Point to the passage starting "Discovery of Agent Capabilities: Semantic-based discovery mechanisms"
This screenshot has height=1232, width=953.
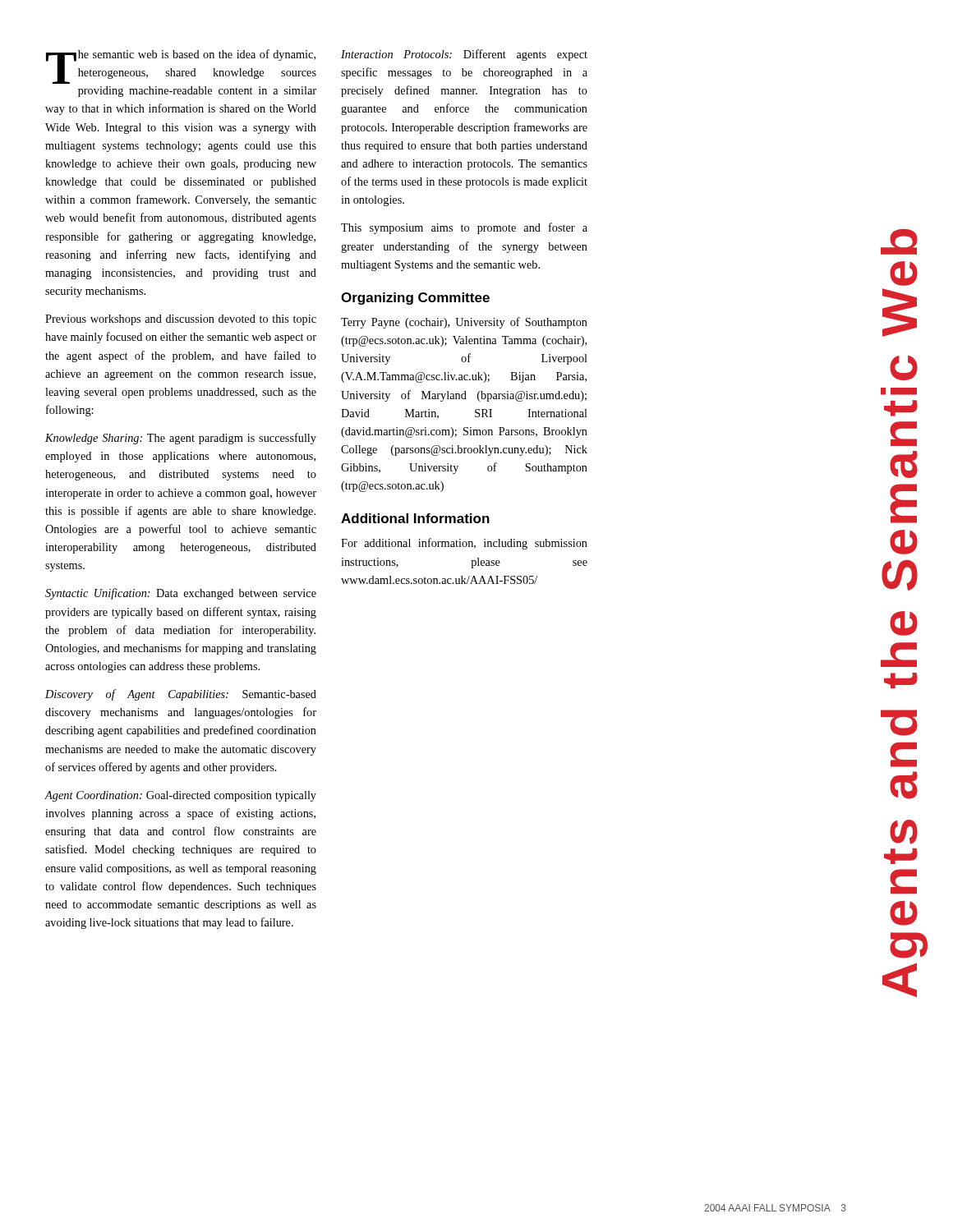tap(181, 731)
